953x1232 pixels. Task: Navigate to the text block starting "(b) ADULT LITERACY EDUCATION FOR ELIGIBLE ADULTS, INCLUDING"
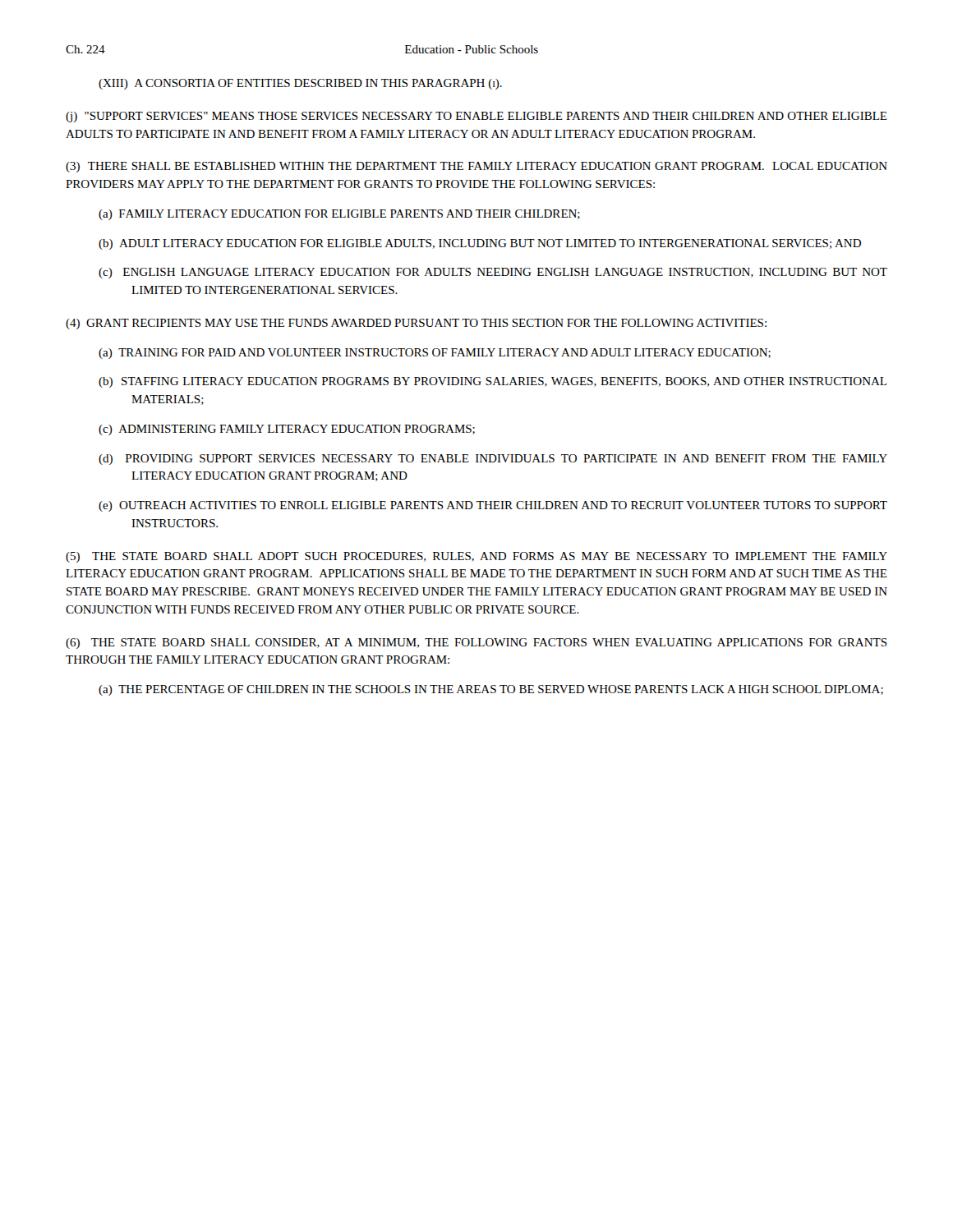click(480, 243)
